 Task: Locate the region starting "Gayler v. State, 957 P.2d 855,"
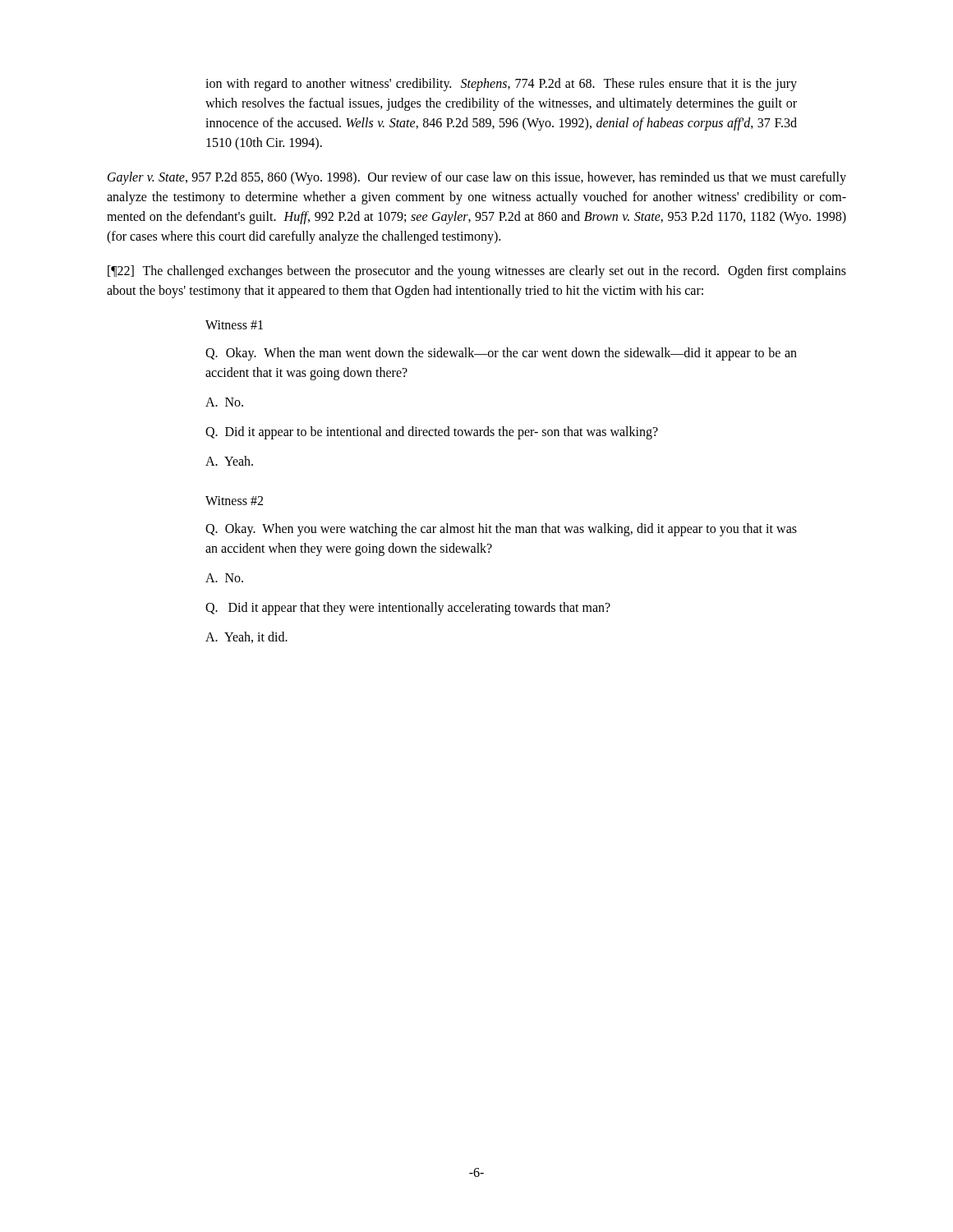pyautogui.click(x=476, y=207)
